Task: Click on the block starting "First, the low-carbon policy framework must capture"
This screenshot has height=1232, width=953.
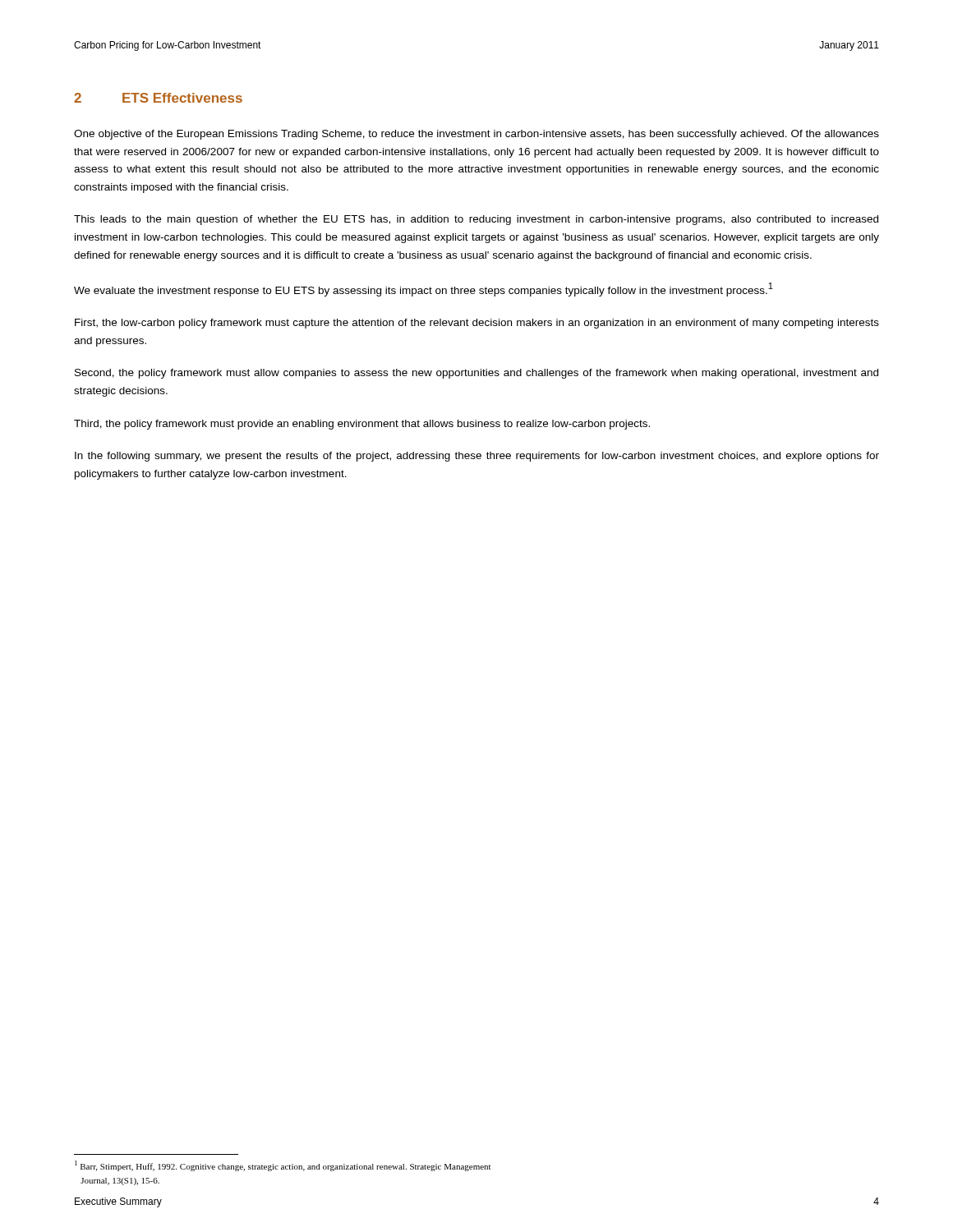Action: (476, 331)
